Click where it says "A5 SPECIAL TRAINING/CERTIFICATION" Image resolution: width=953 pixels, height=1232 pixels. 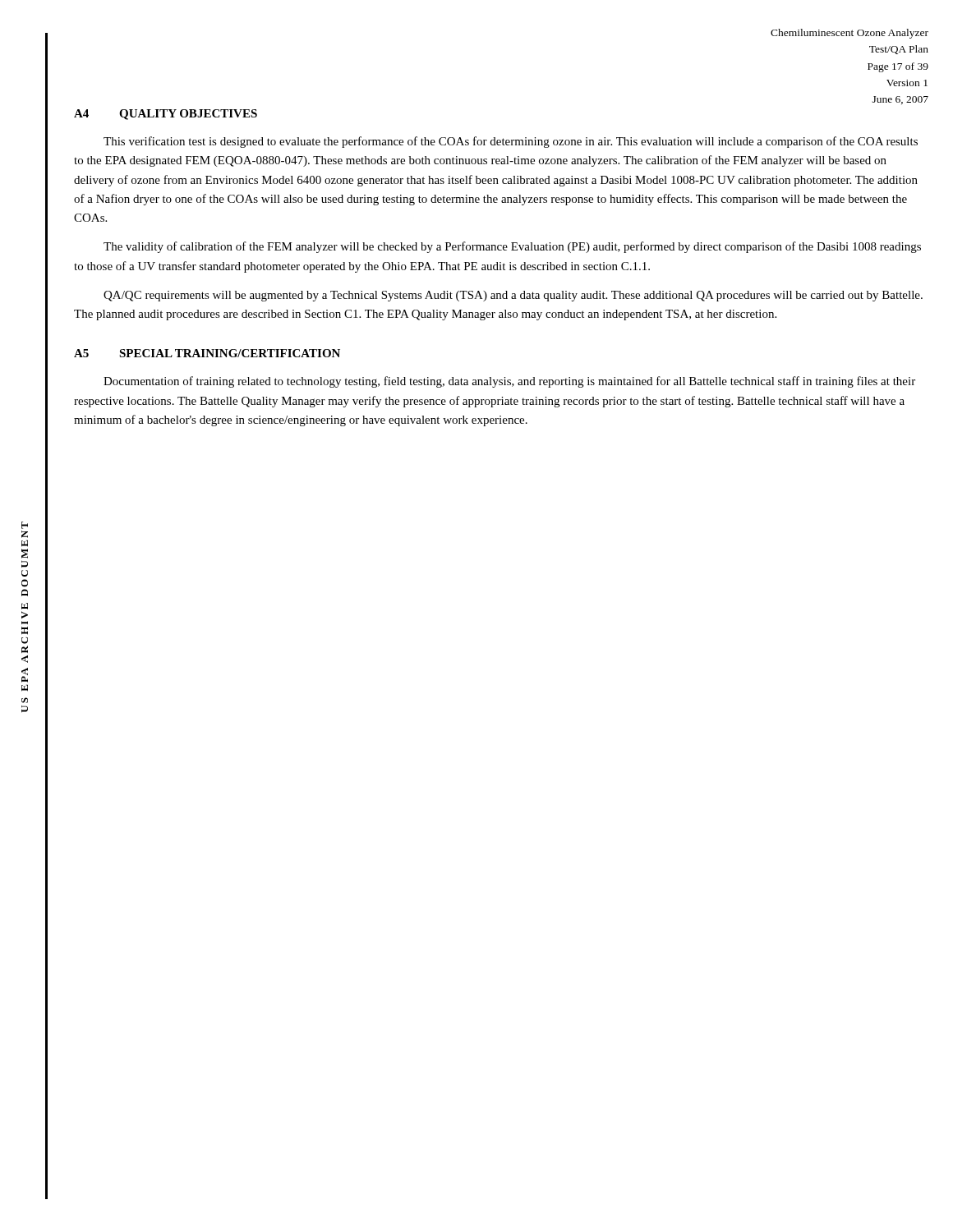click(x=207, y=354)
